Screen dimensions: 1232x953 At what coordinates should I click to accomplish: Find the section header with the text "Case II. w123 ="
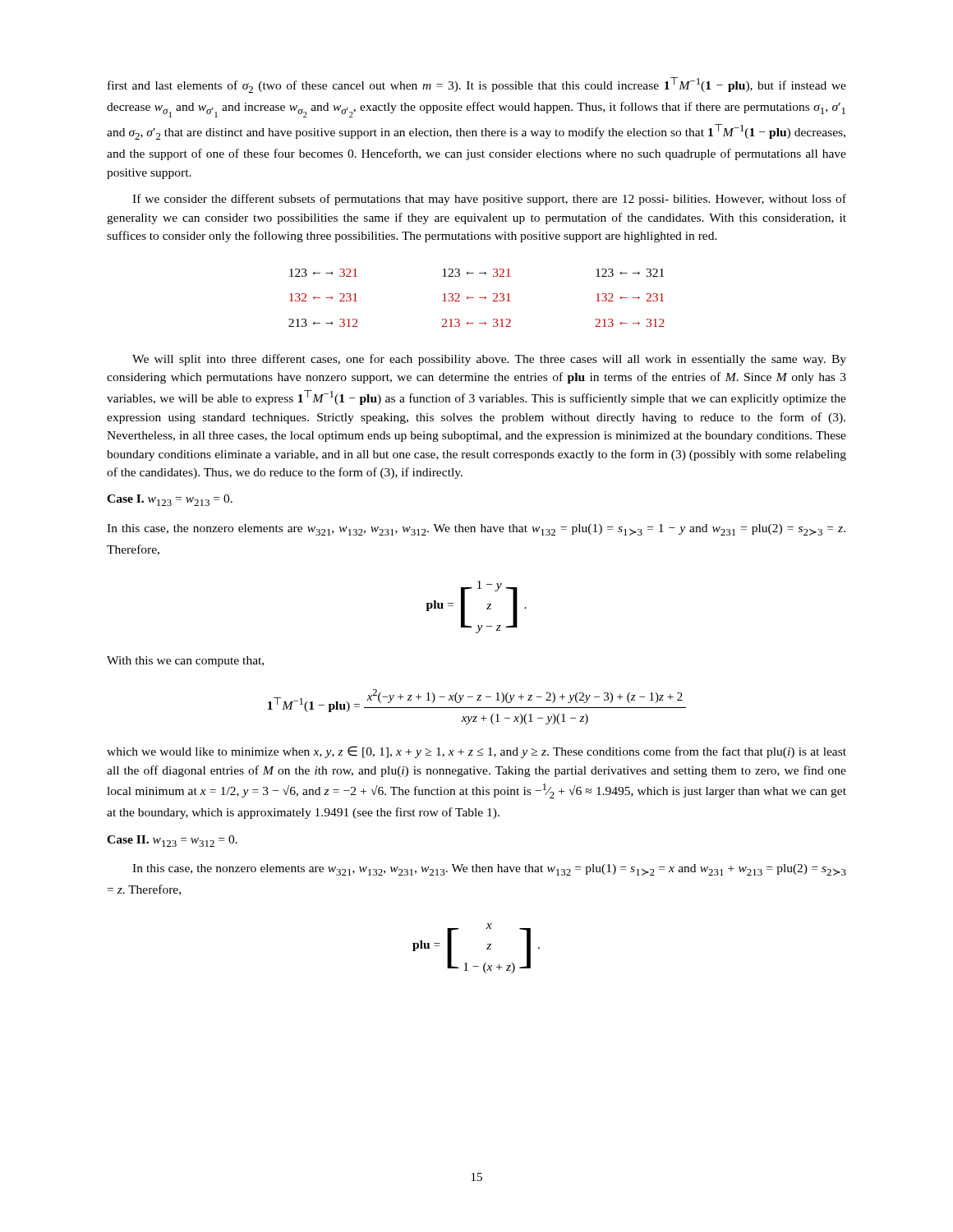coord(172,841)
